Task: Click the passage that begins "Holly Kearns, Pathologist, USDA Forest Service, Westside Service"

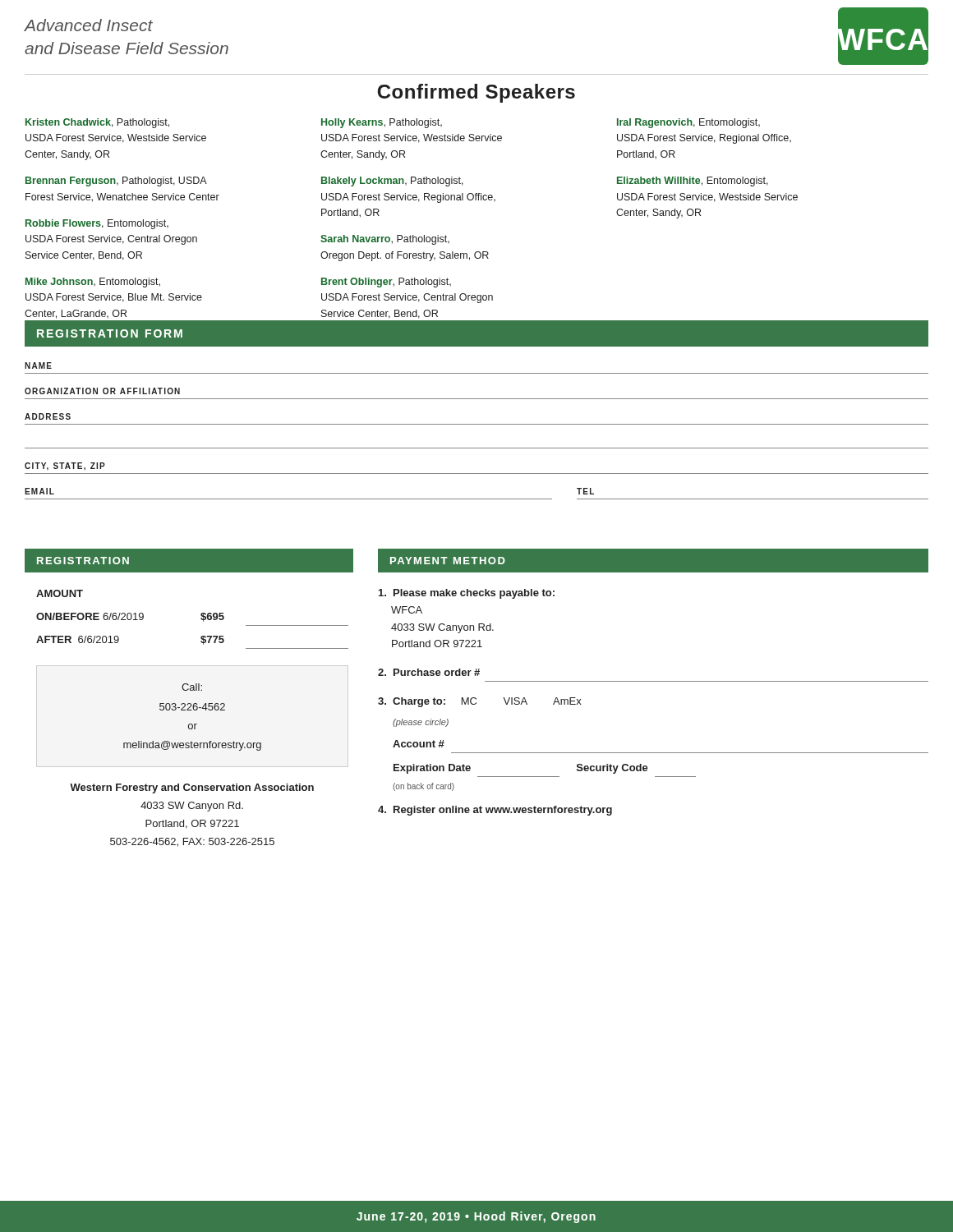Action: [382, 123]
